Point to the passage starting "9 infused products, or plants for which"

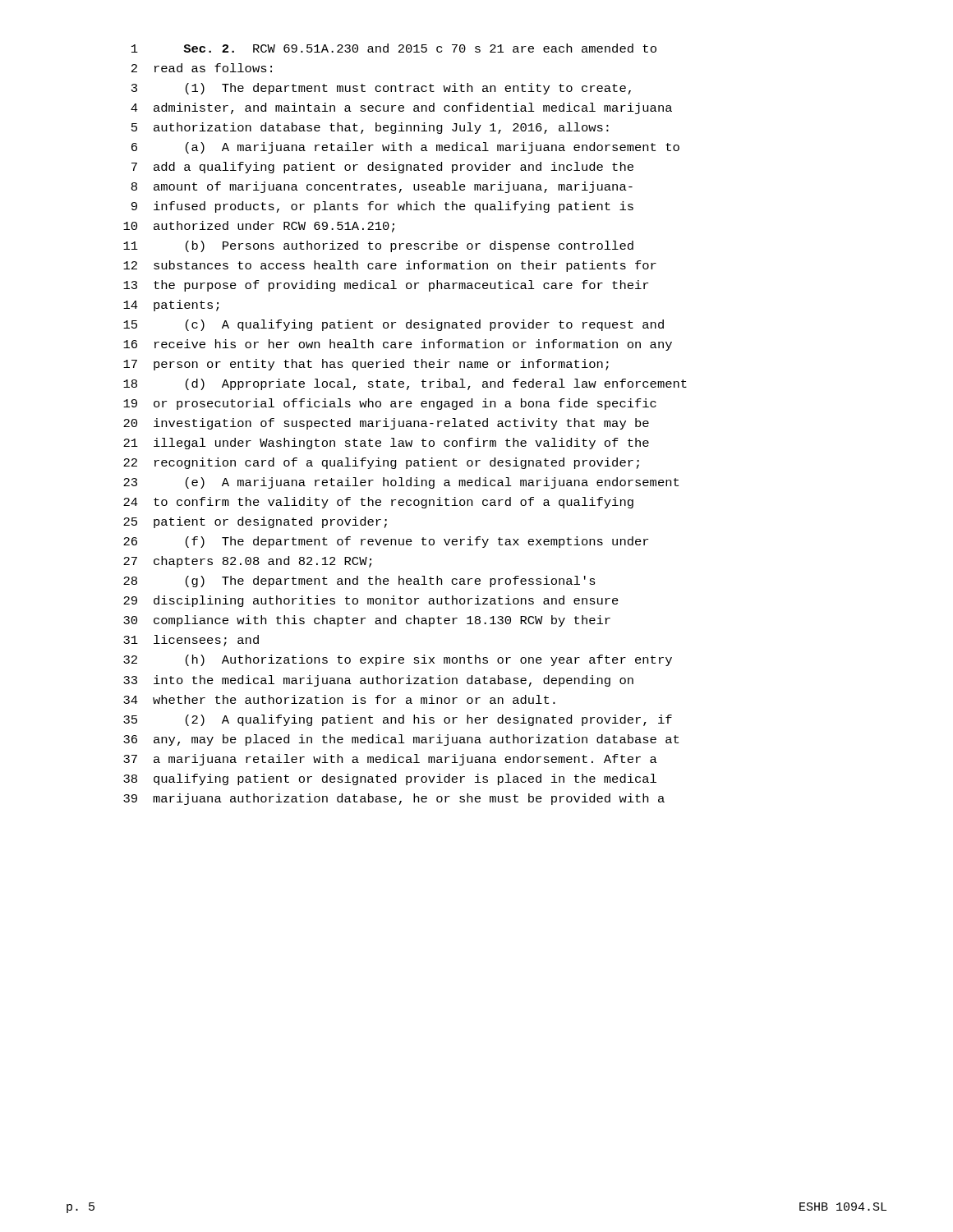493,207
